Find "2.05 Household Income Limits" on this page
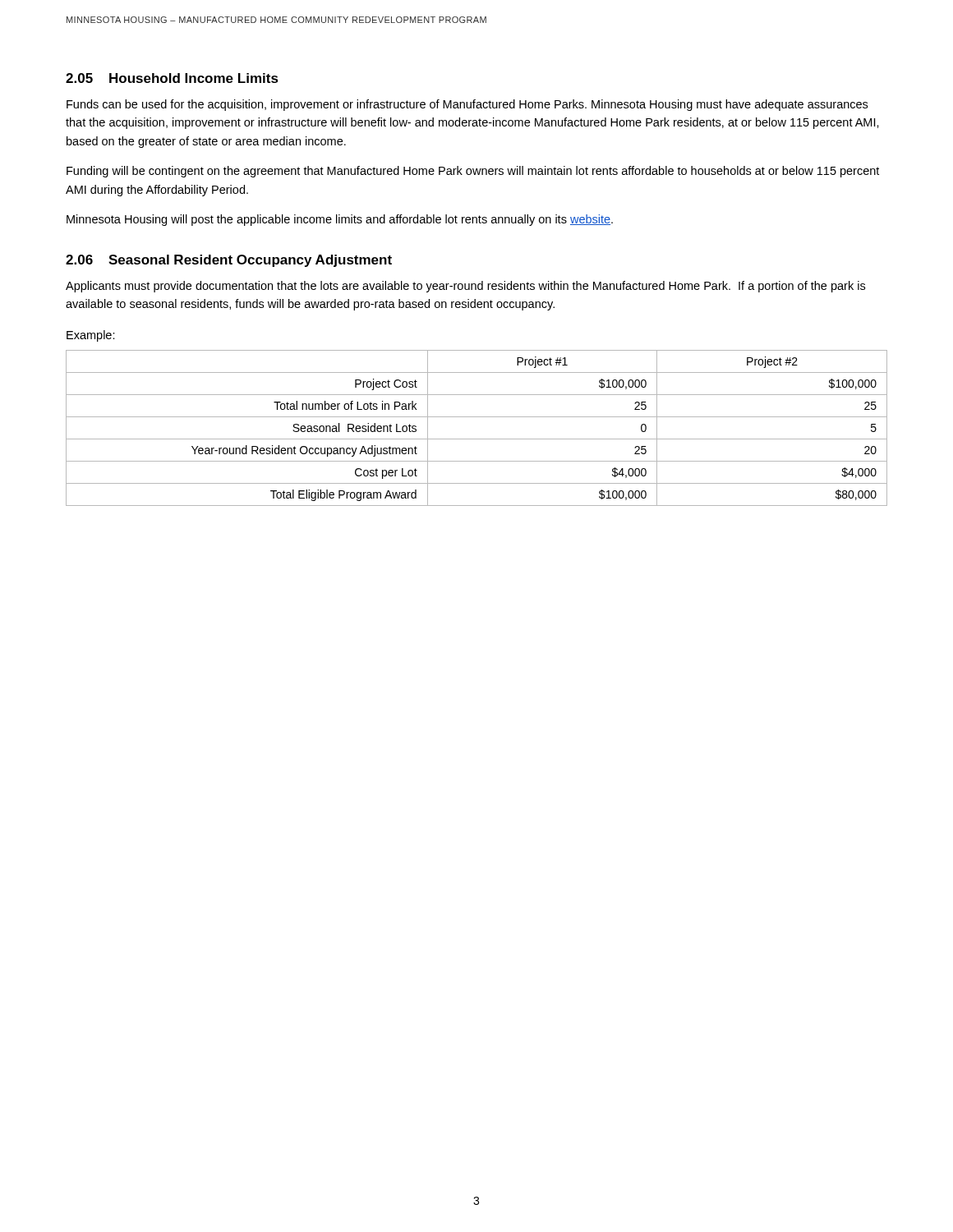The width and height of the screenshot is (953, 1232). tap(172, 78)
